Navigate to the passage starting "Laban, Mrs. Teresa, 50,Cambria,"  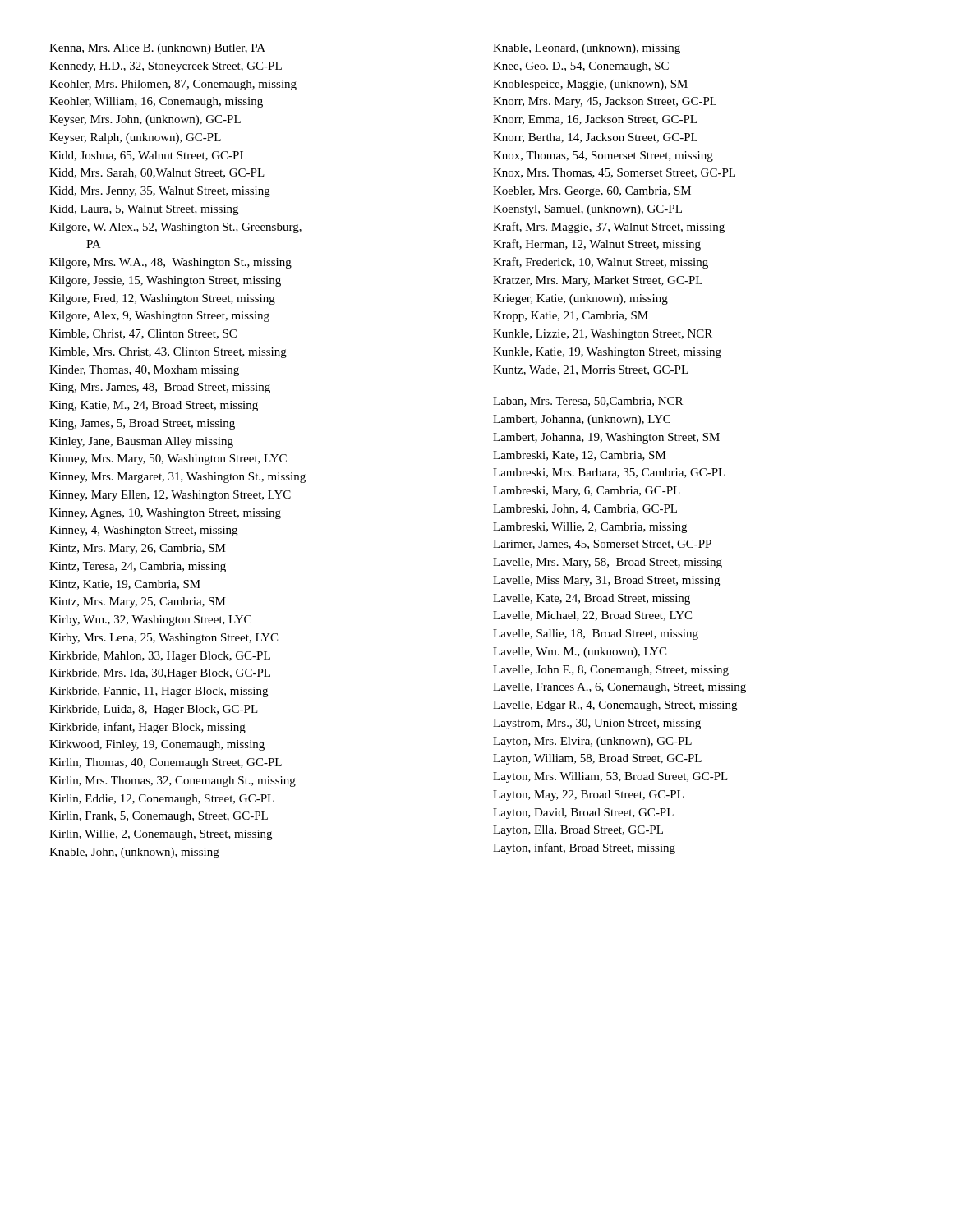pyautogui.click(x=588, y=401)
